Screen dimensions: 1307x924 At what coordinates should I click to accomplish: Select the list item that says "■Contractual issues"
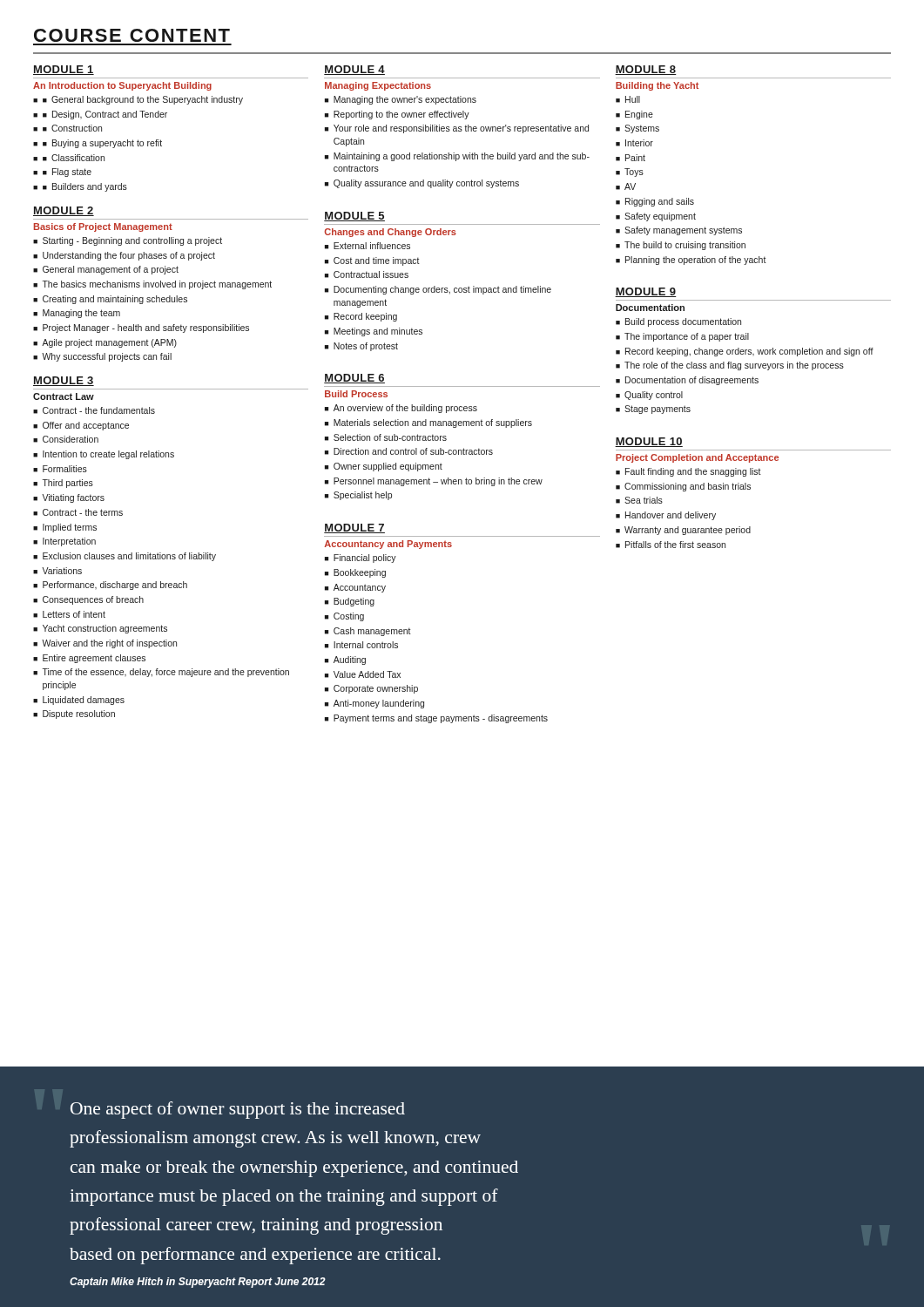(366, 275)
